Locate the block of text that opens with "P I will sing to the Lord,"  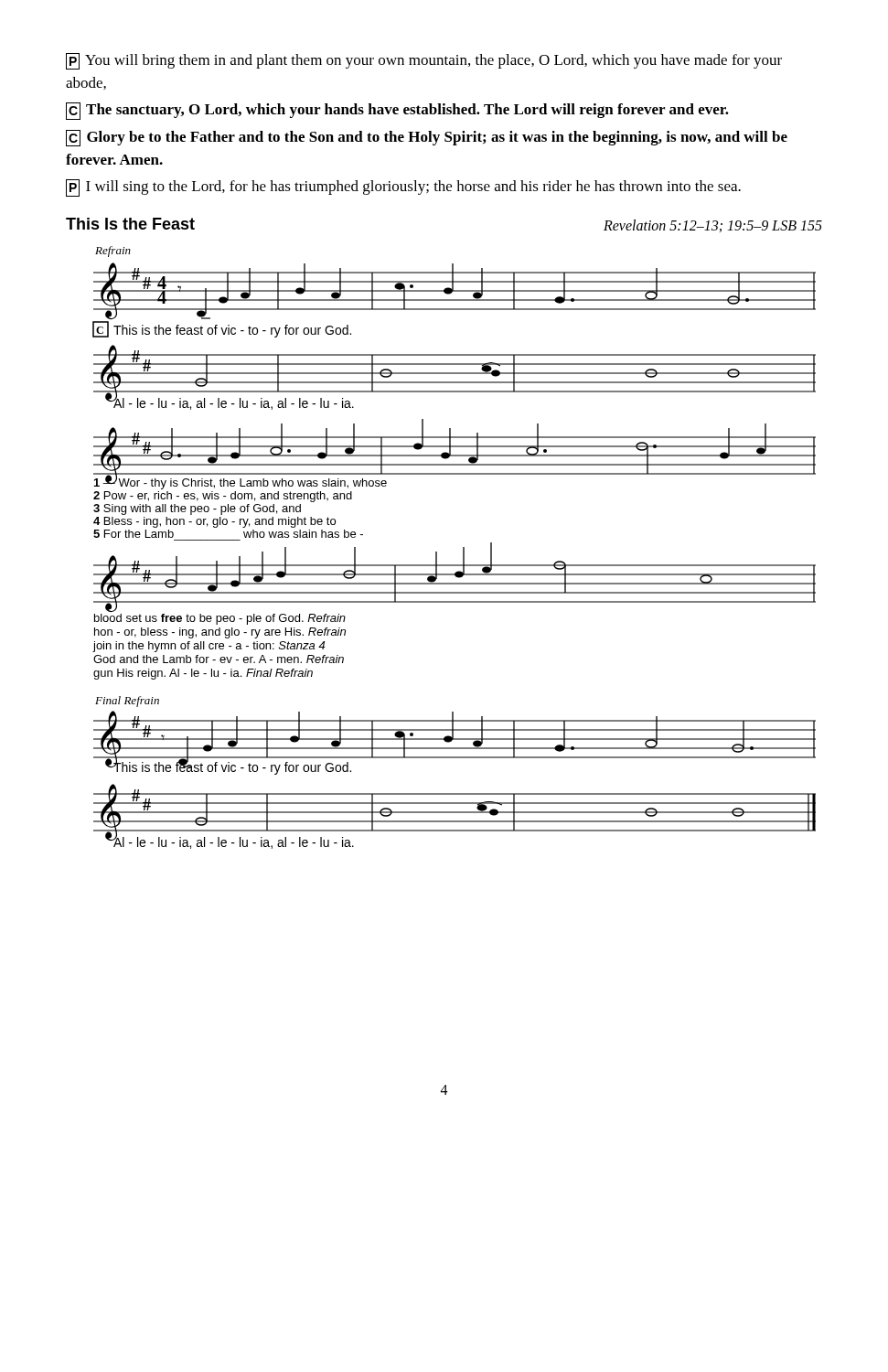[x=404, y=187]
